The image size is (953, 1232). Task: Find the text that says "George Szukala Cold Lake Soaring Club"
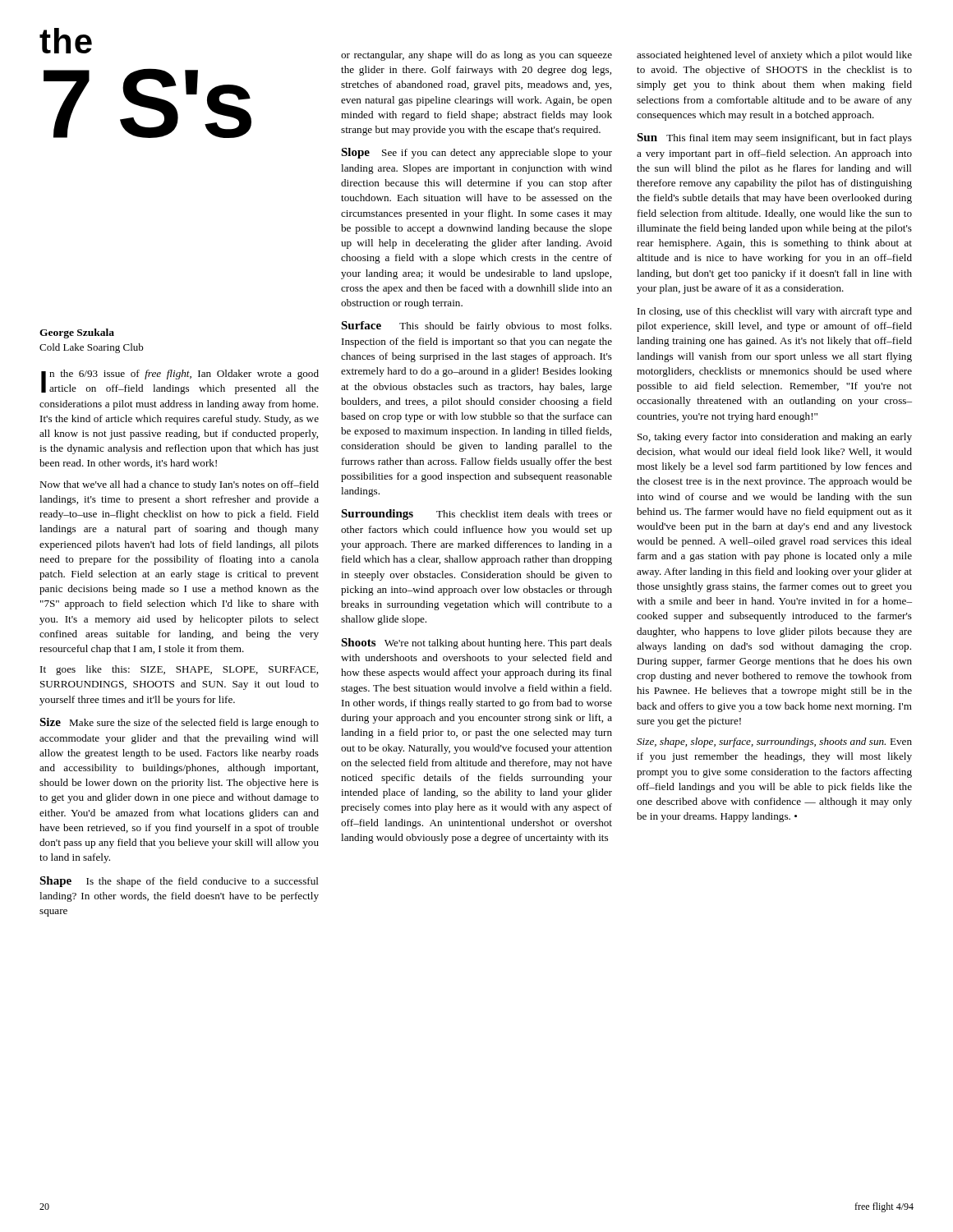click(77, 333)
